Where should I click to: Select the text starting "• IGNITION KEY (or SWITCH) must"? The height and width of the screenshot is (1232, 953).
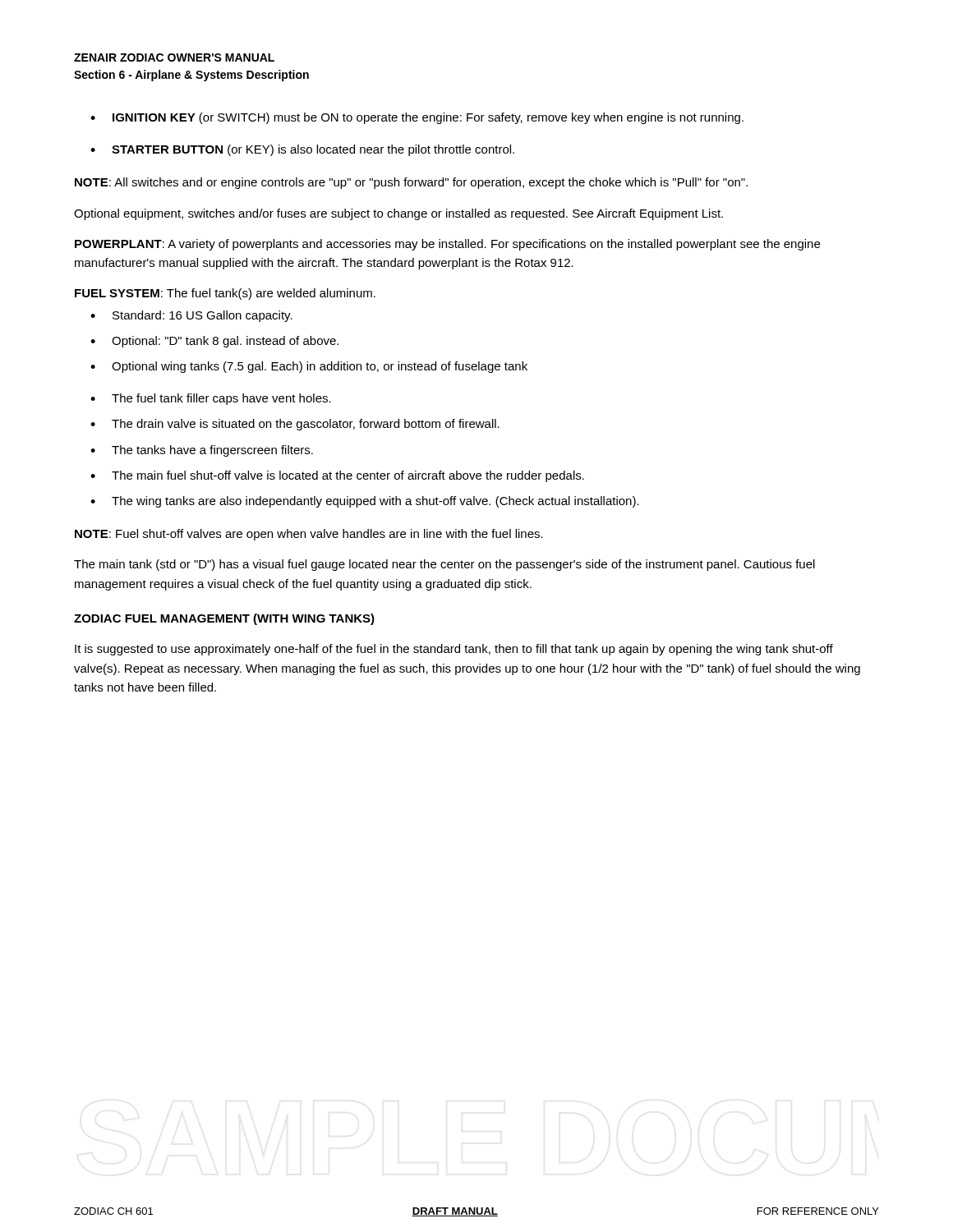point(417,119)
